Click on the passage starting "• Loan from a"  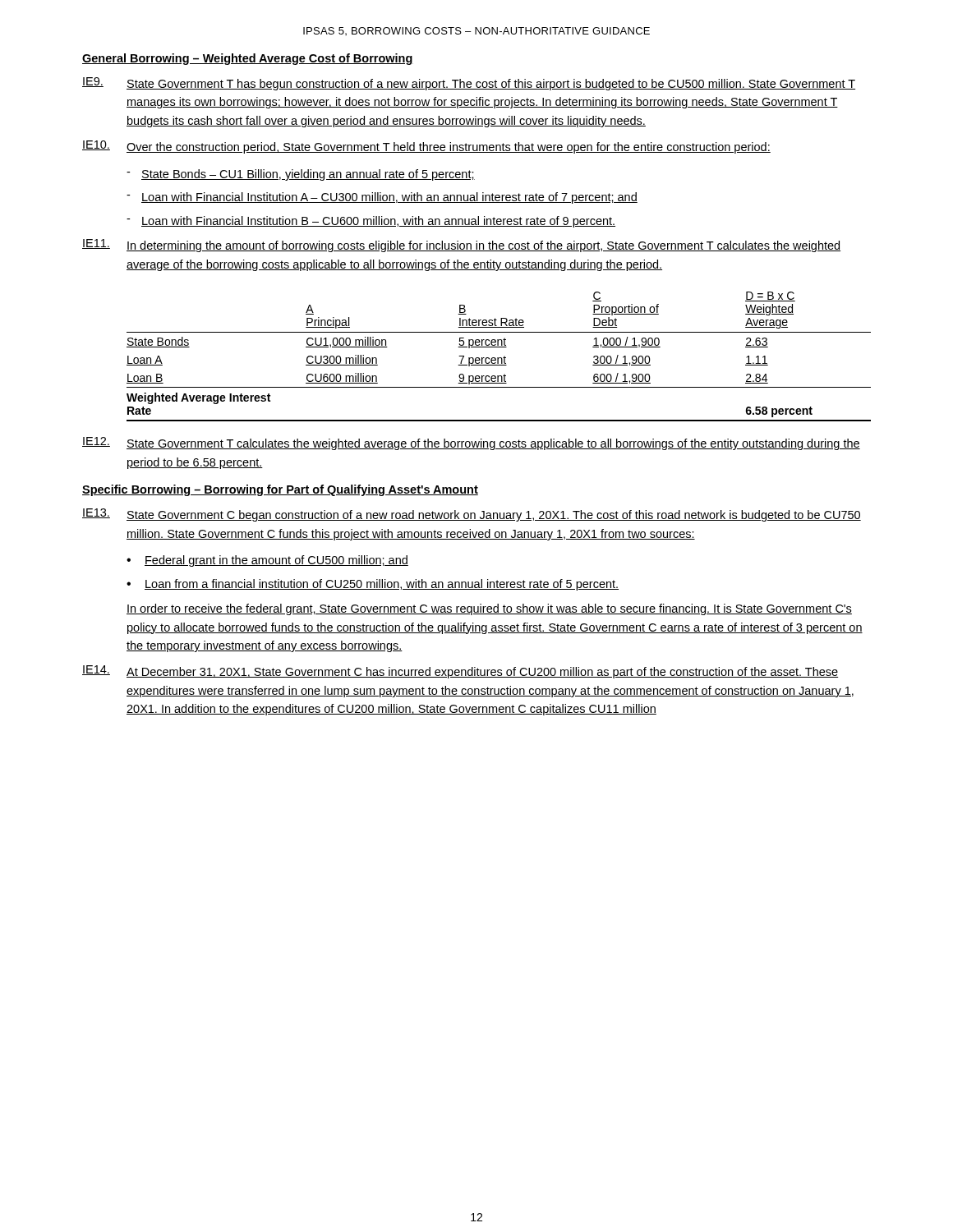pyautogui.click(x=373, y=584)
